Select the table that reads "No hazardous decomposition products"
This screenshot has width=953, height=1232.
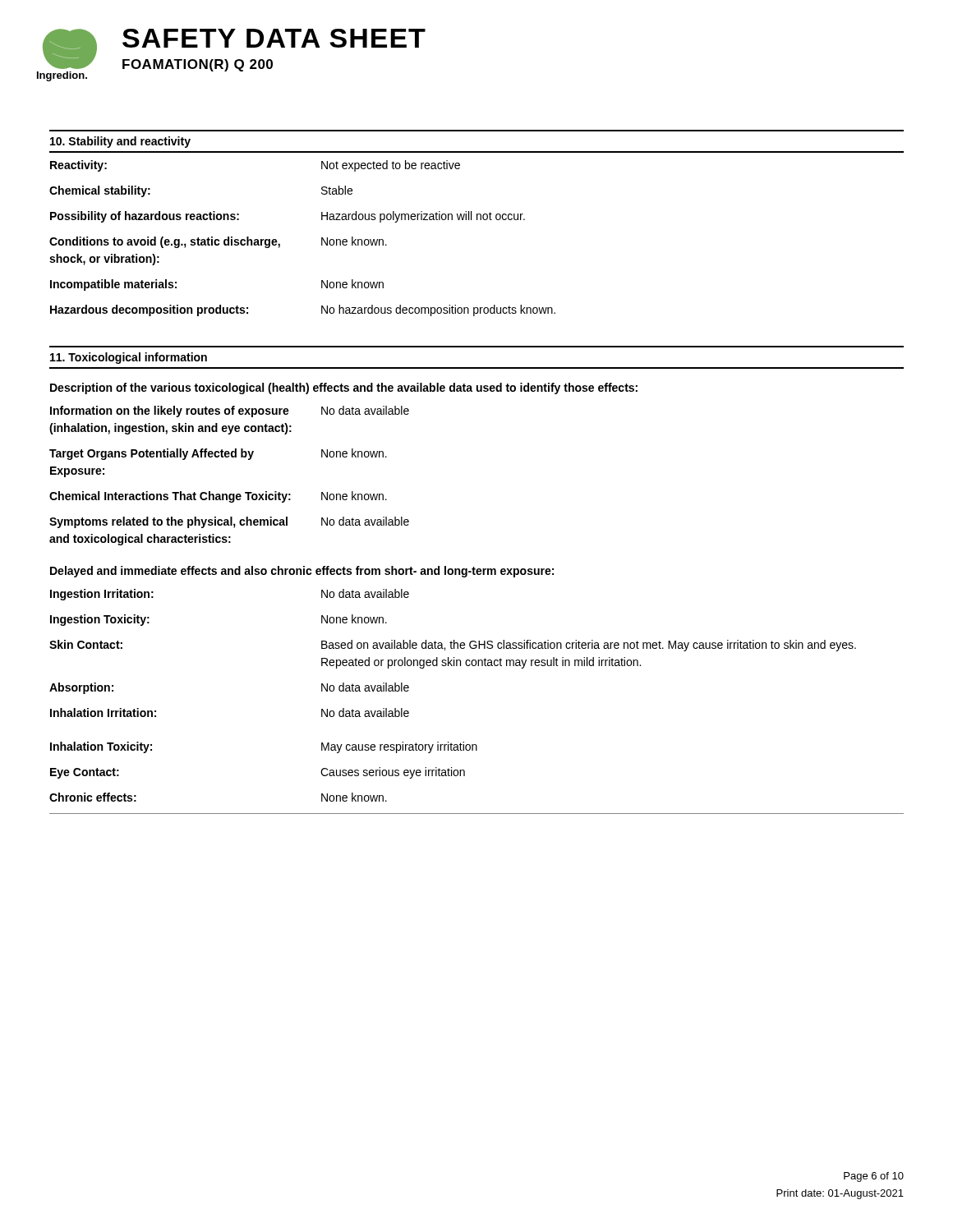[x=476, y=238]
